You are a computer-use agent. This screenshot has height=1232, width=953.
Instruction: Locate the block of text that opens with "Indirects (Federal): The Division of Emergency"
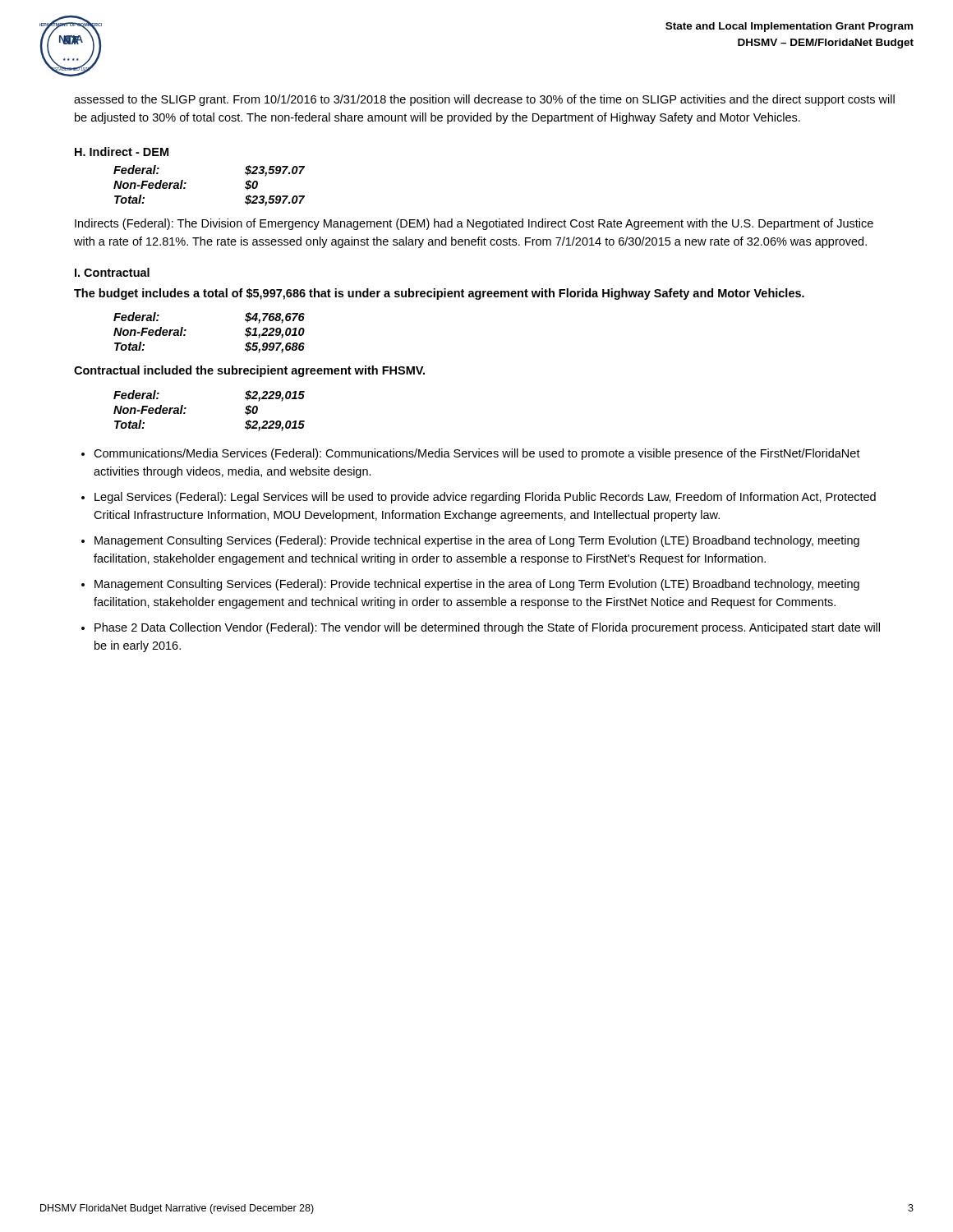tap(474, 233)
